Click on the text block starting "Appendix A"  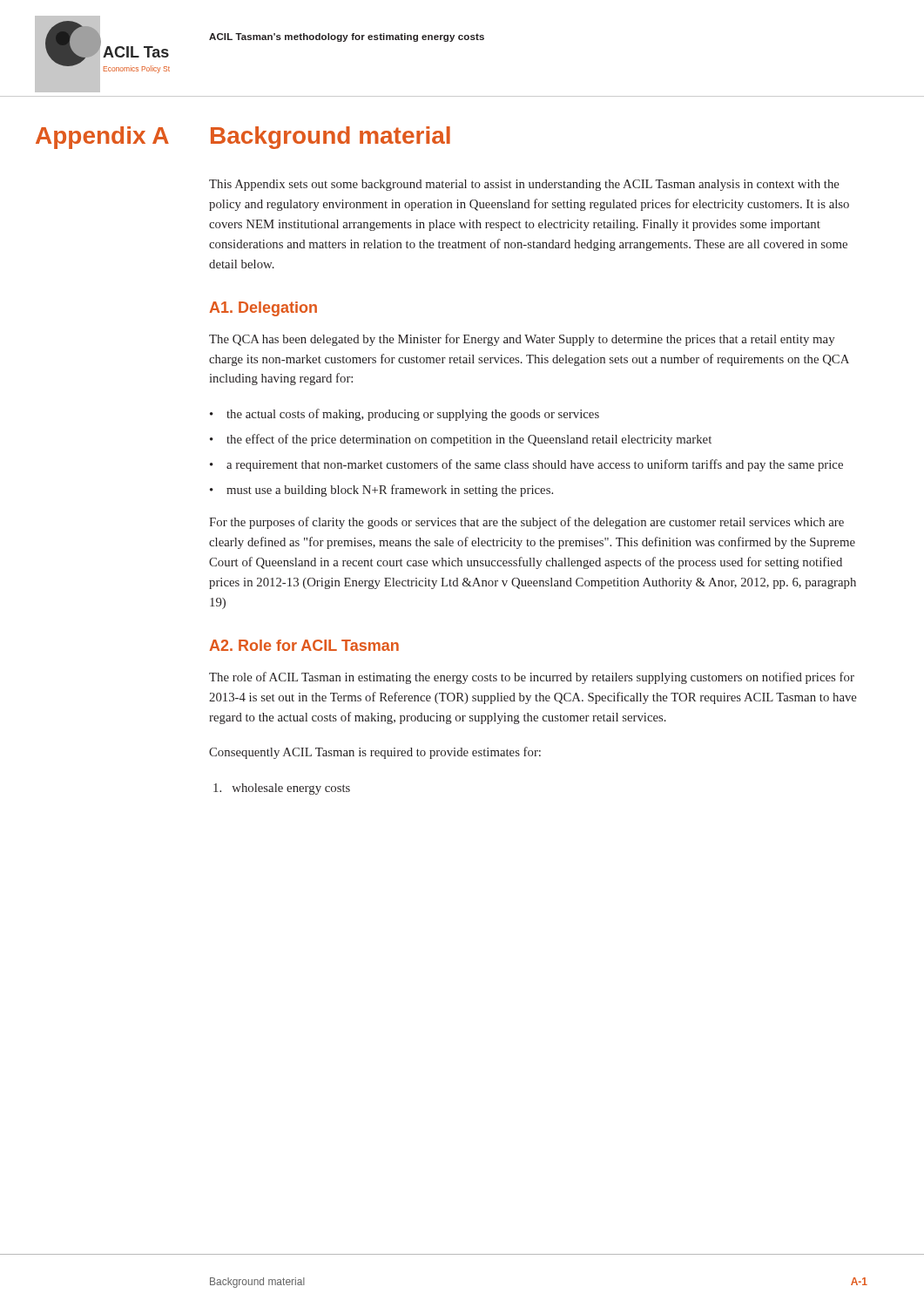click(x=102, y=135)
